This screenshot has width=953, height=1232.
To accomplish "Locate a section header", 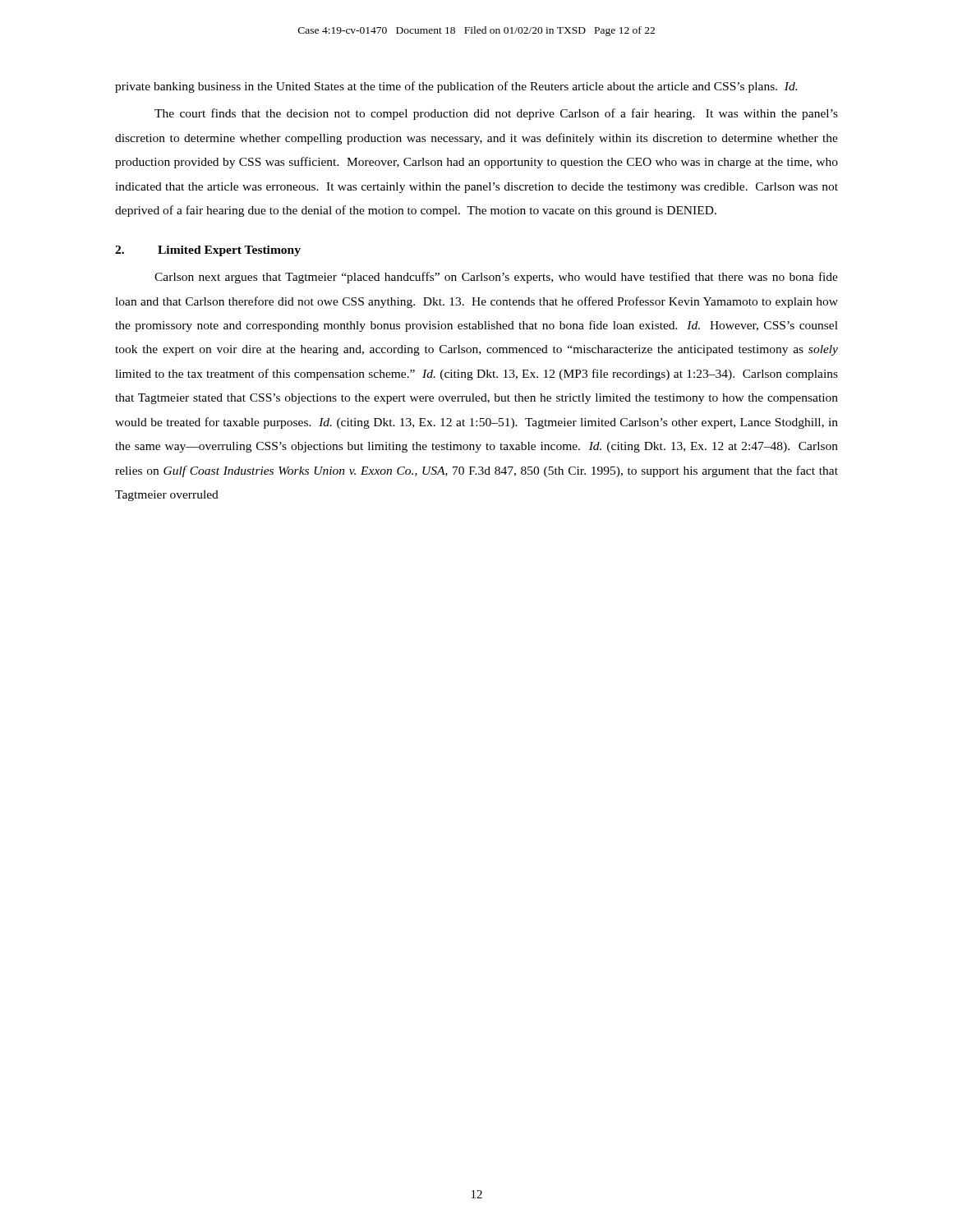I will [208, 249].
